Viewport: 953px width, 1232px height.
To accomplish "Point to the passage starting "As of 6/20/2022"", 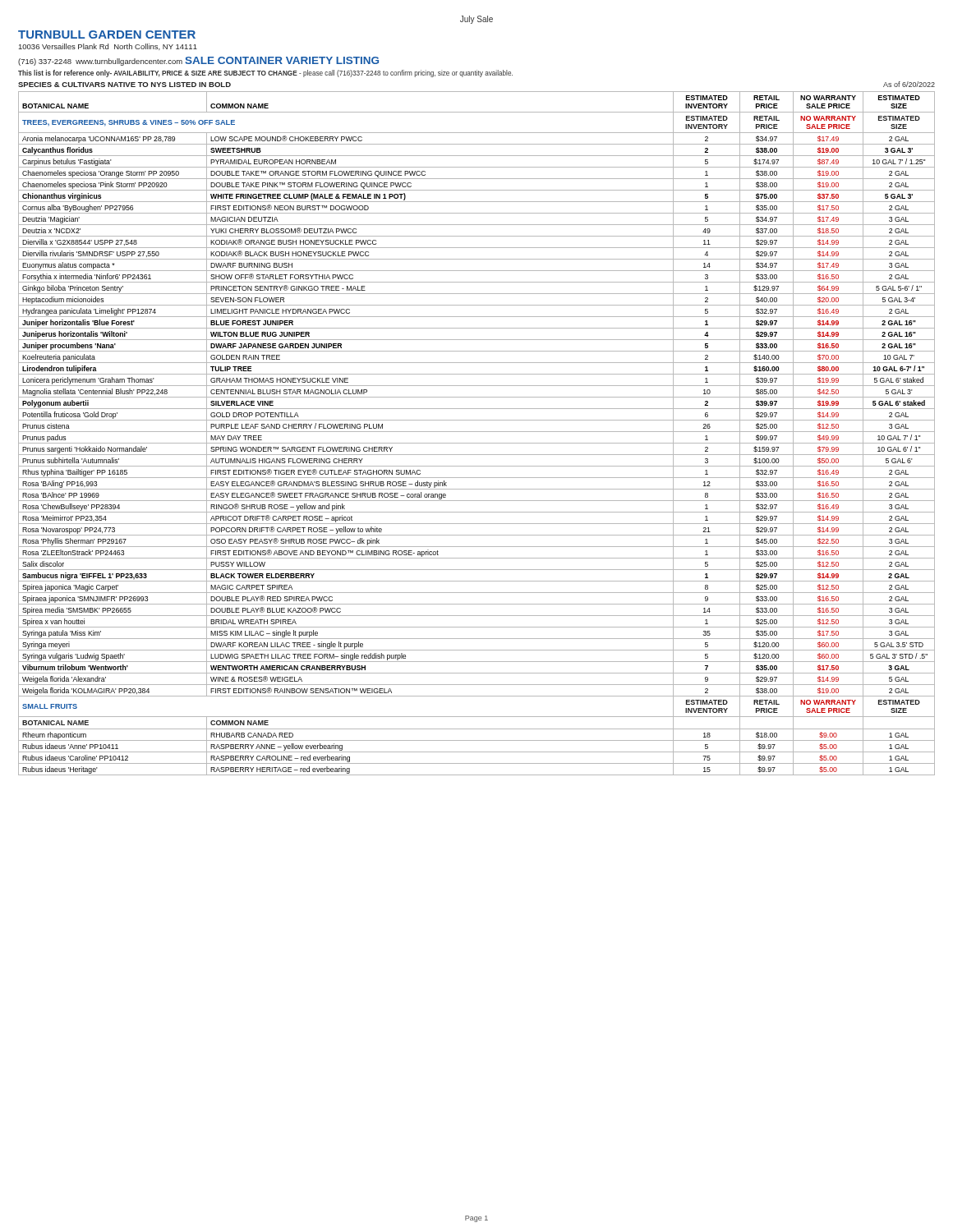I will (909, 85).
